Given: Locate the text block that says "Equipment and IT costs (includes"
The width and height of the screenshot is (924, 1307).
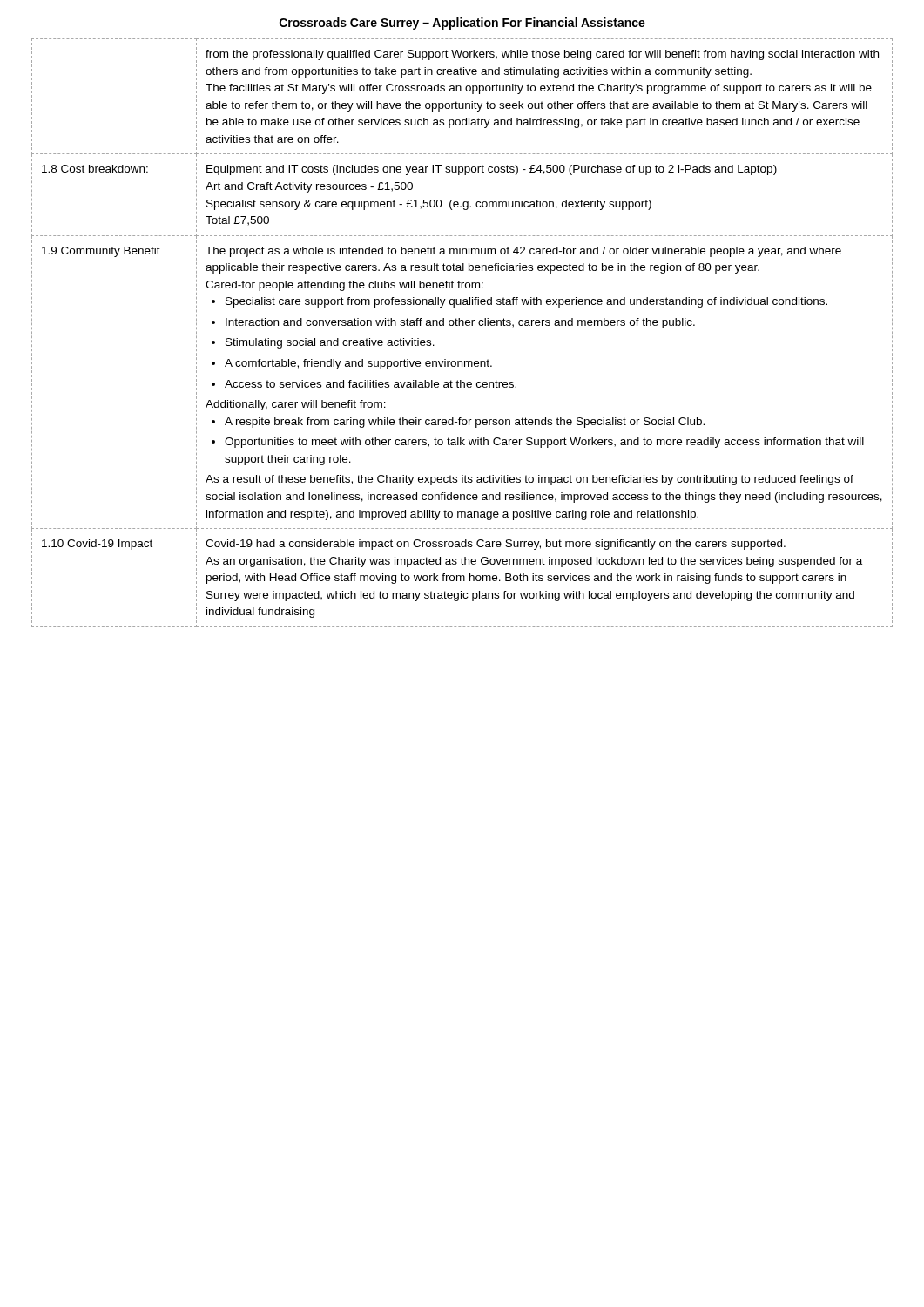Looking at the screenshot, I should click(x=544, y=169).
